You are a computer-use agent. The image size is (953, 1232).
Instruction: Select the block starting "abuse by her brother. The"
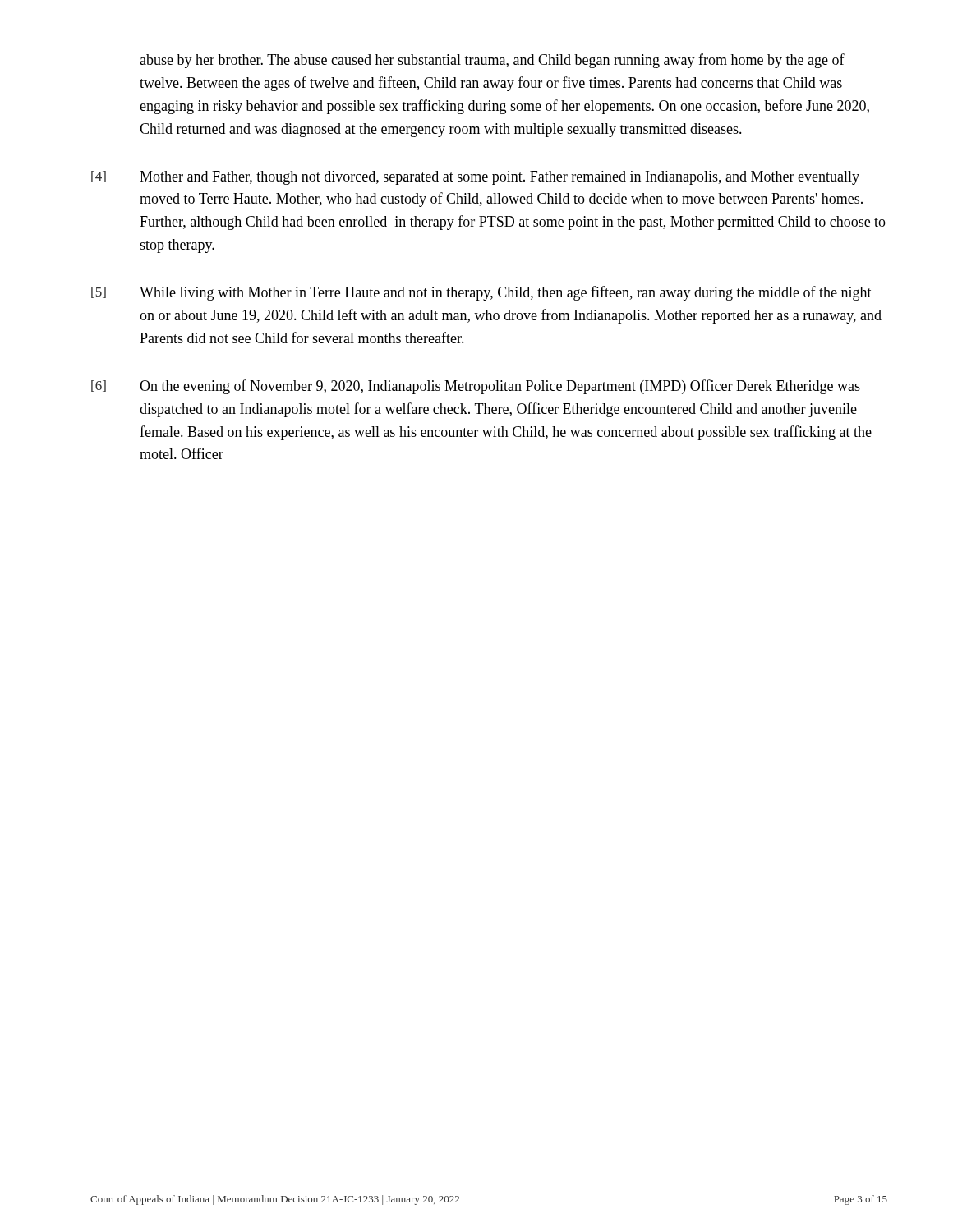505,94
